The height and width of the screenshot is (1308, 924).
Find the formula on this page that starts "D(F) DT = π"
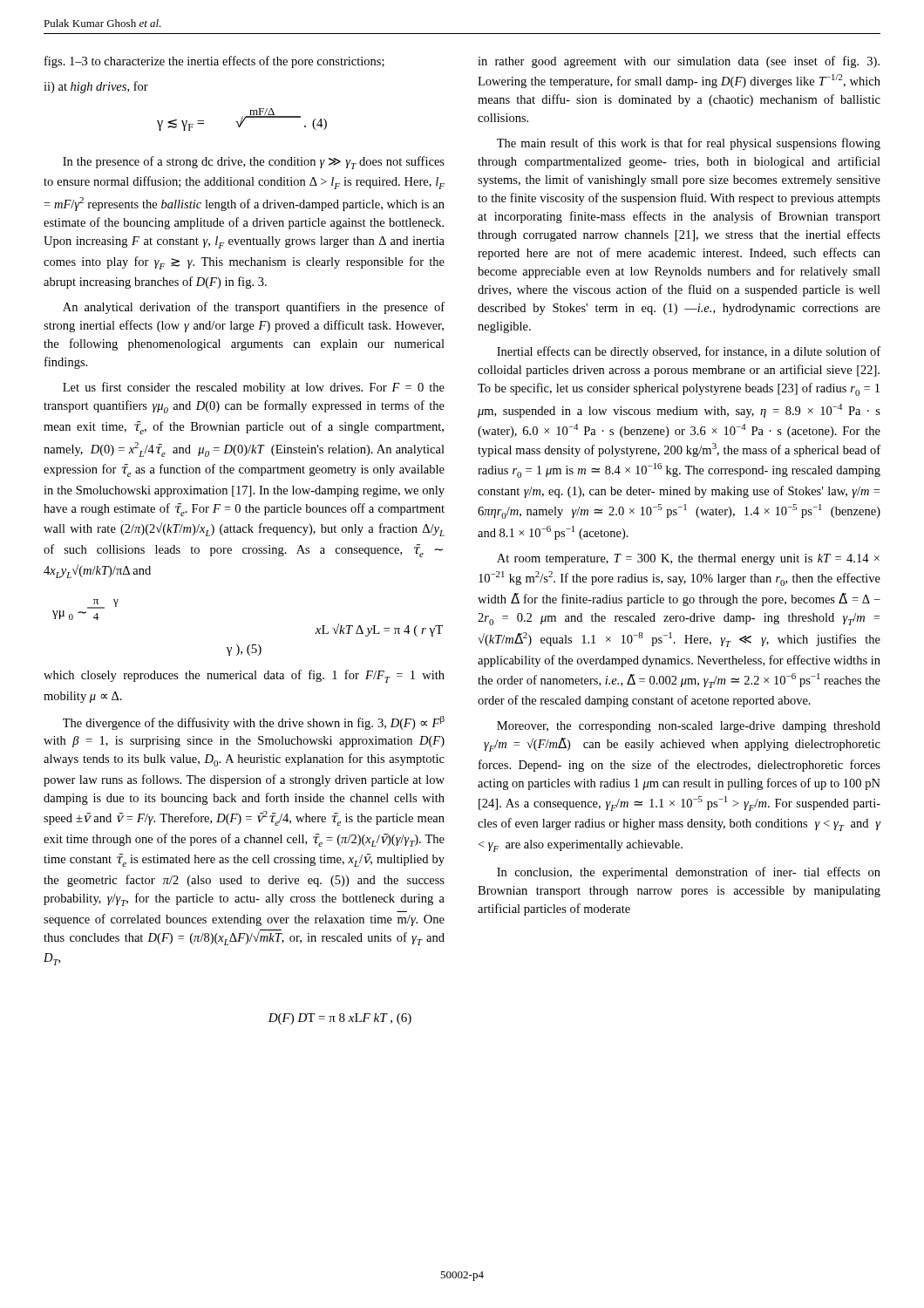[340, 1019]
